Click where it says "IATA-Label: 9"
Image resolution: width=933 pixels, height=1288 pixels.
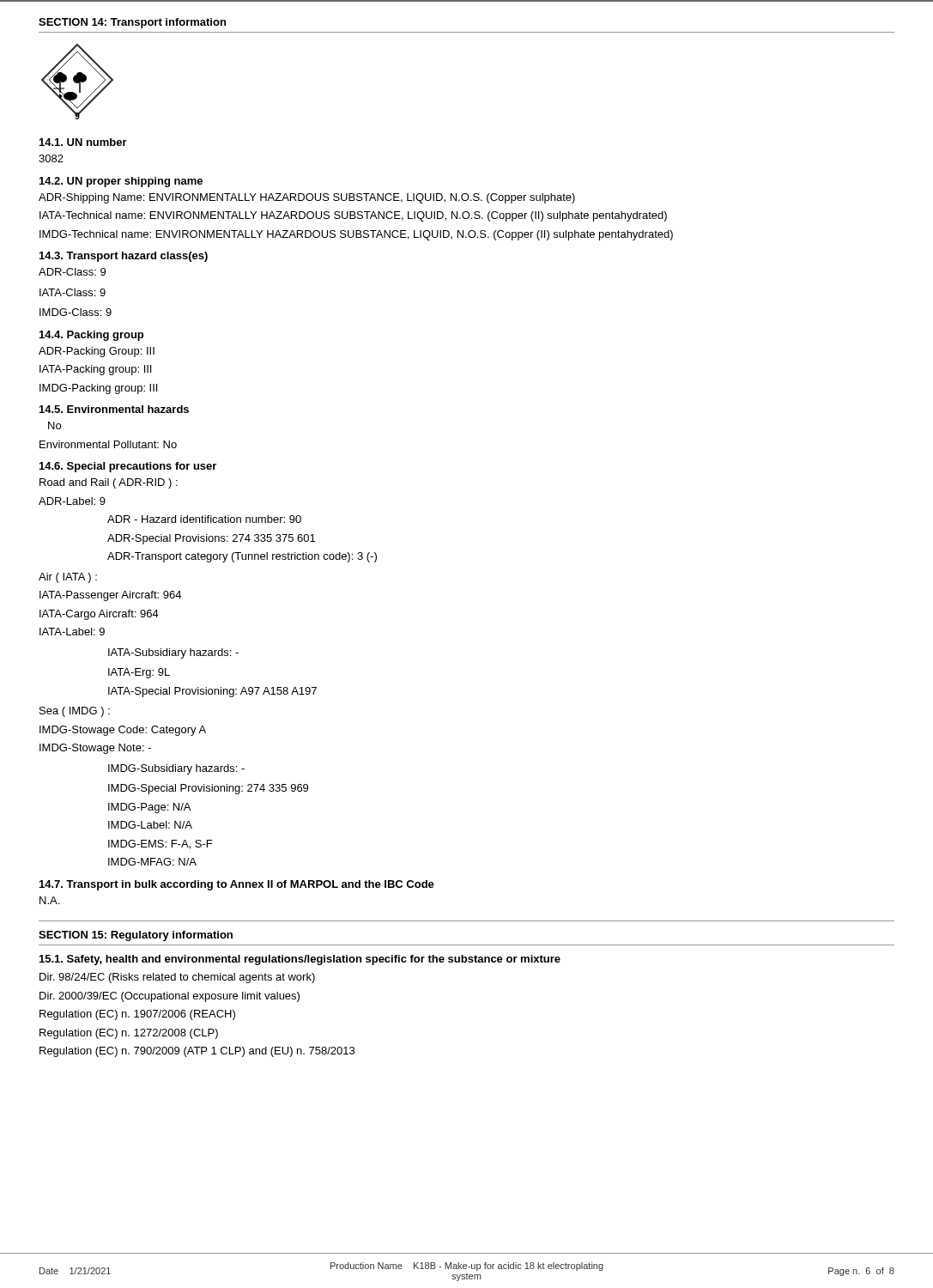pos(72,632)
